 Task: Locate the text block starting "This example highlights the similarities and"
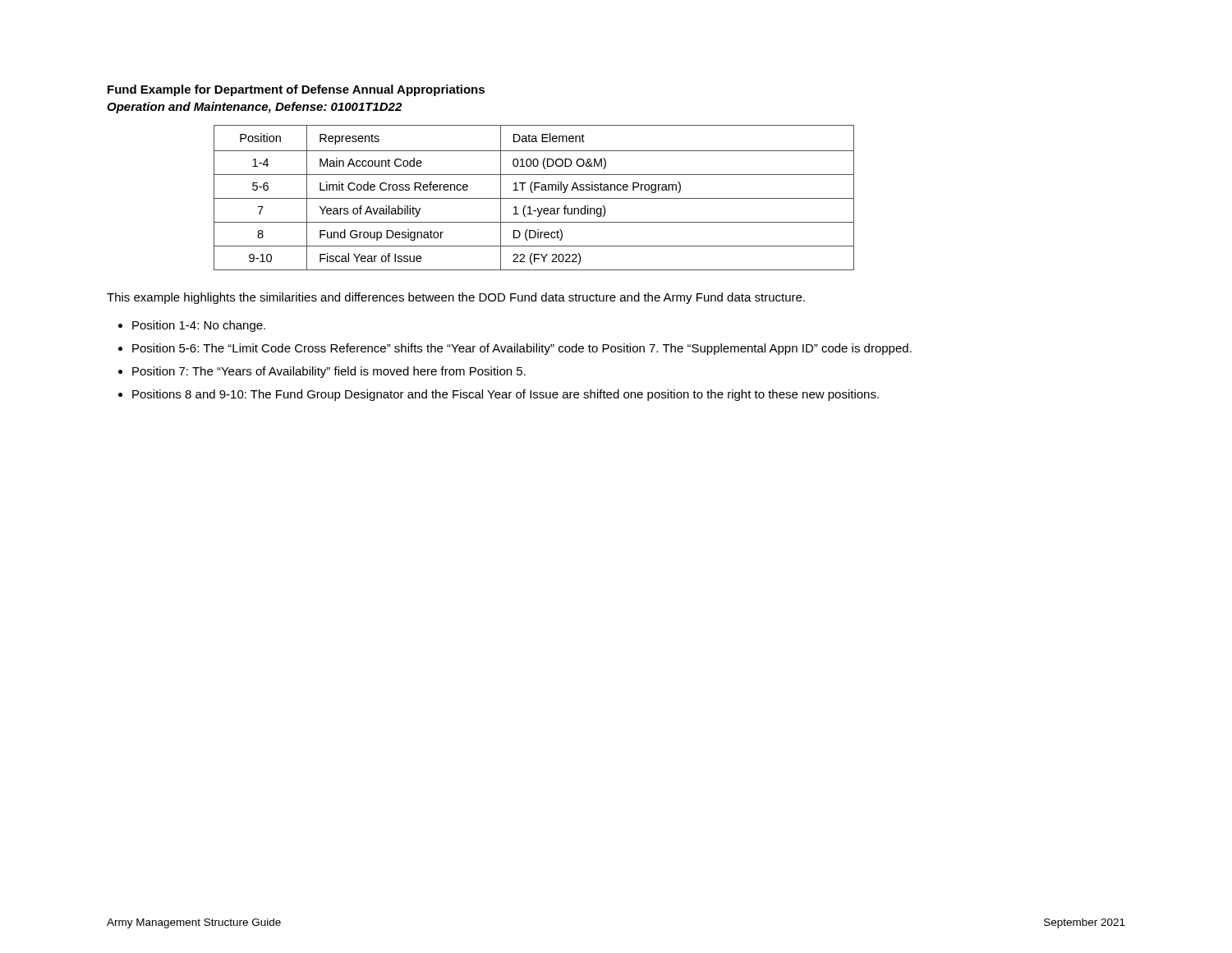(x=456, y=297)
